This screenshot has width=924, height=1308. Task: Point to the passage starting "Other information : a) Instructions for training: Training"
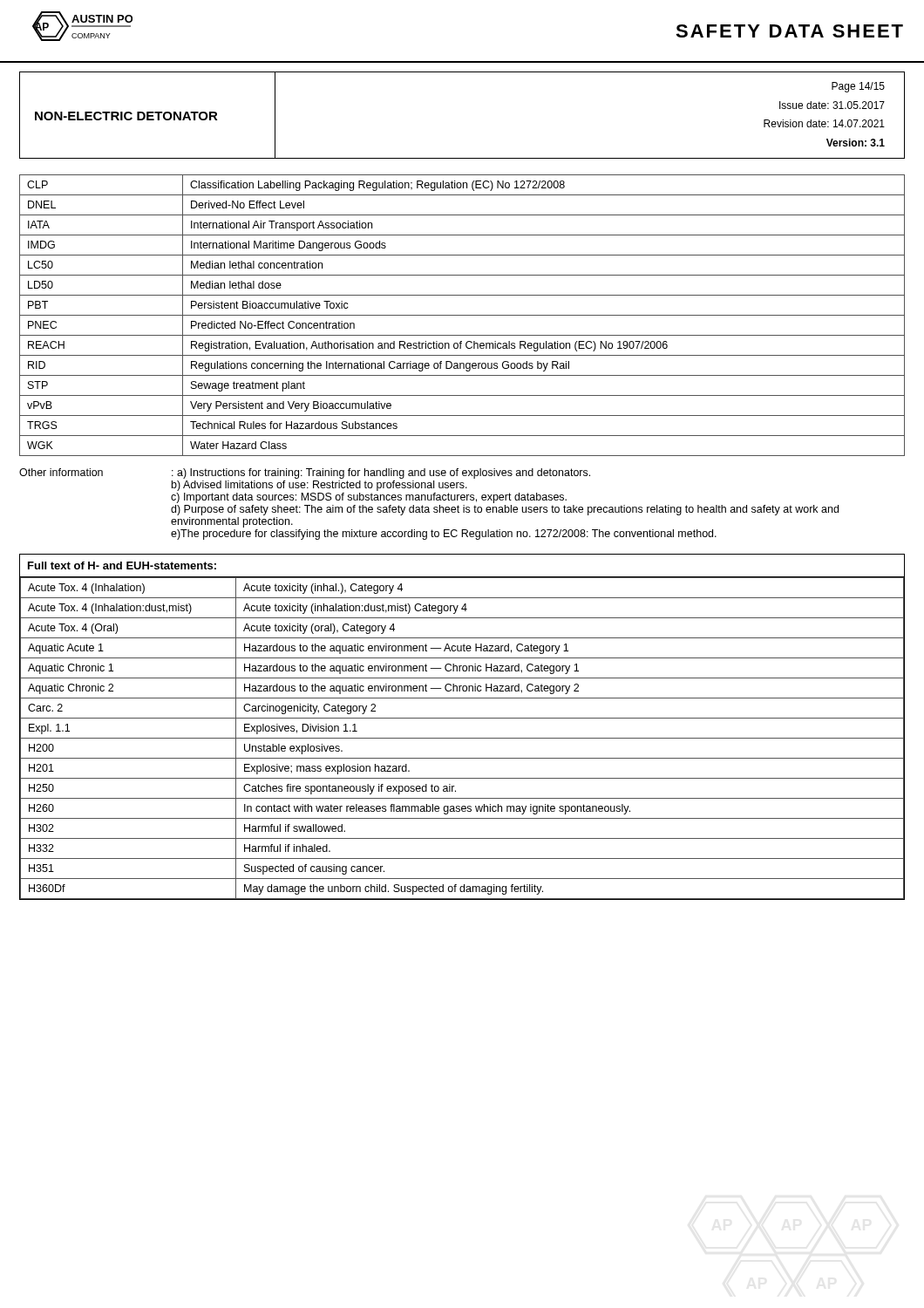point(462,503)
